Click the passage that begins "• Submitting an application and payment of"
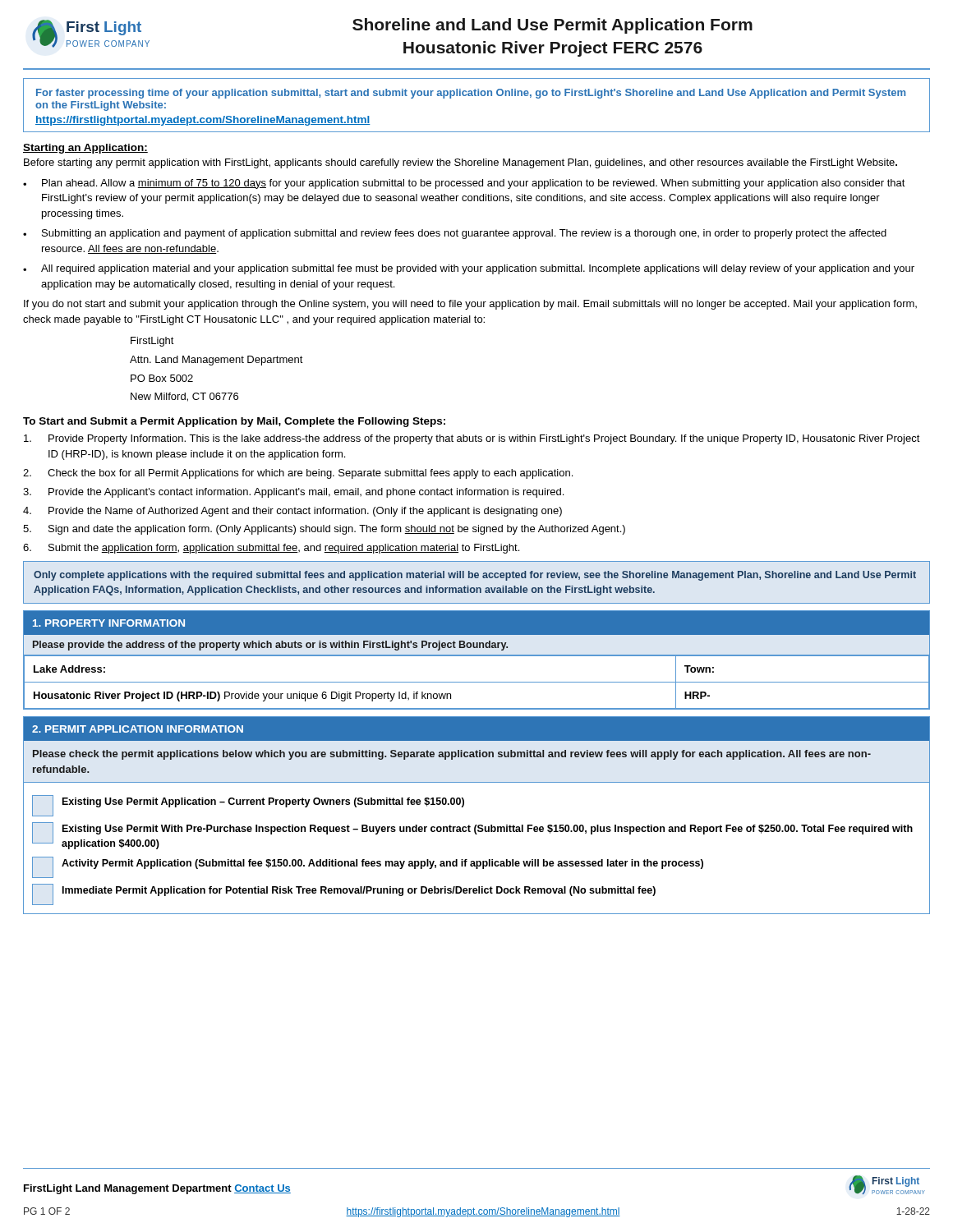The height and width of the screenshot is (1232, 953). pos(476,241)
